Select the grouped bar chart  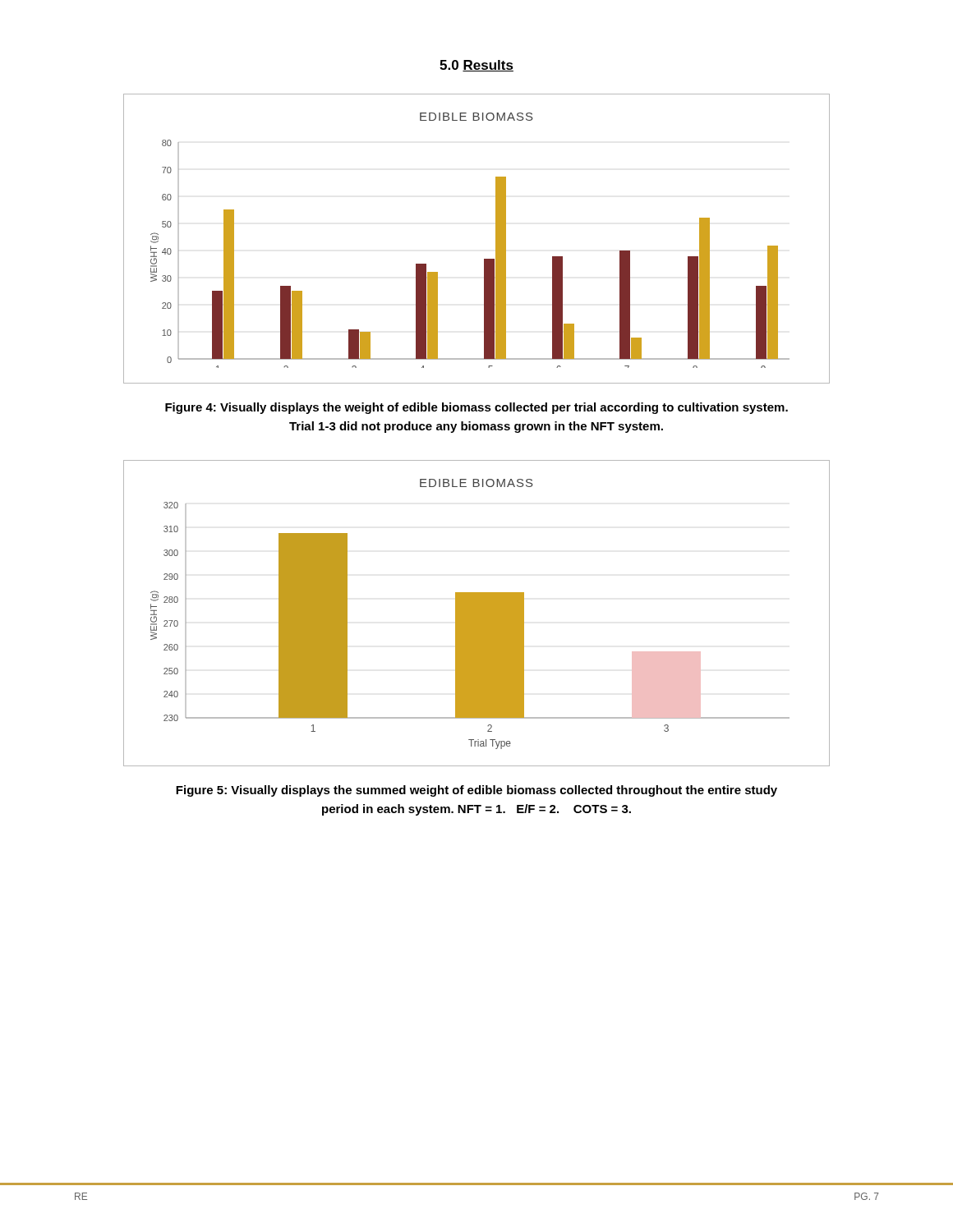point(476,239)
